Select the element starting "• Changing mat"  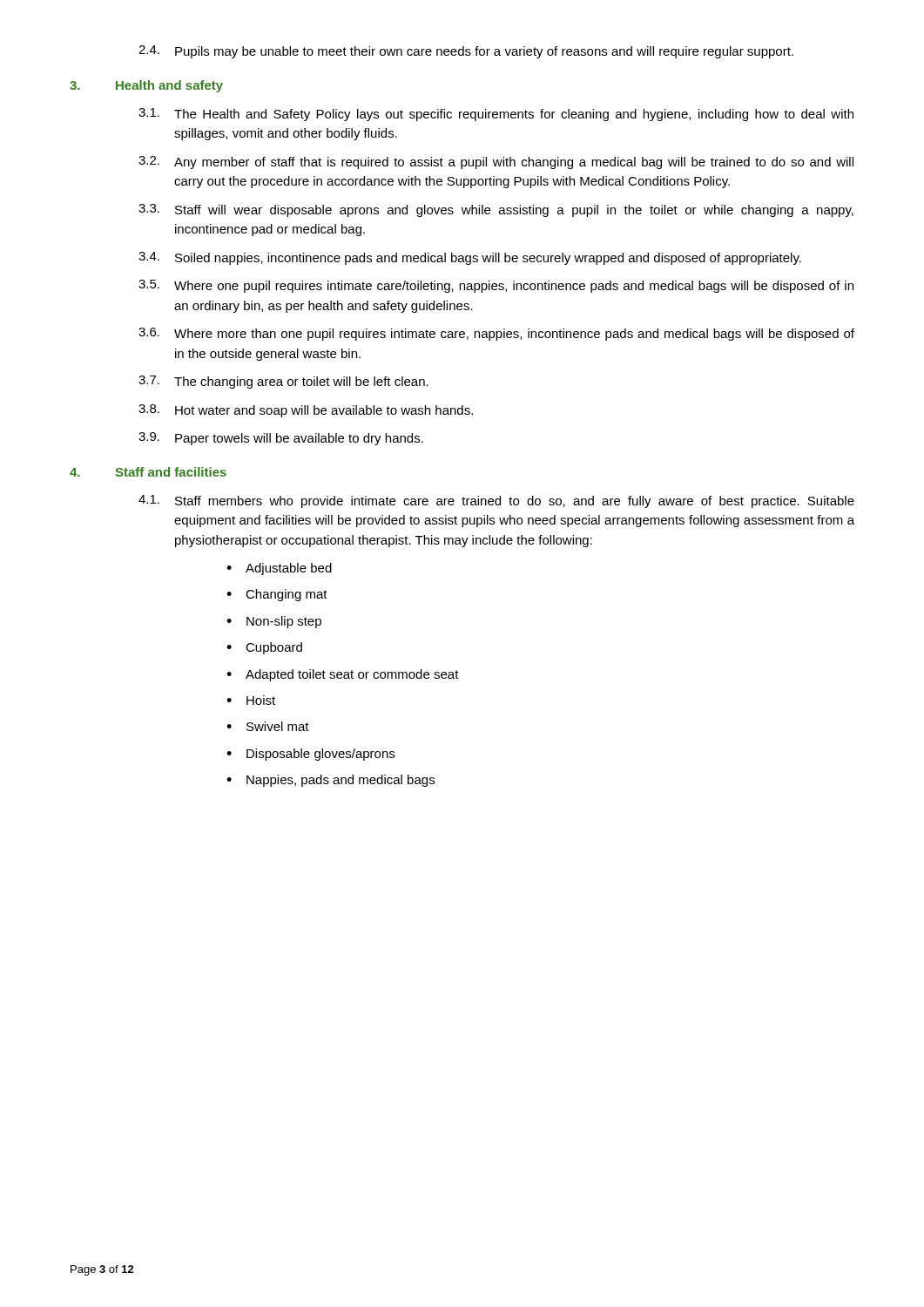[277, 595]
